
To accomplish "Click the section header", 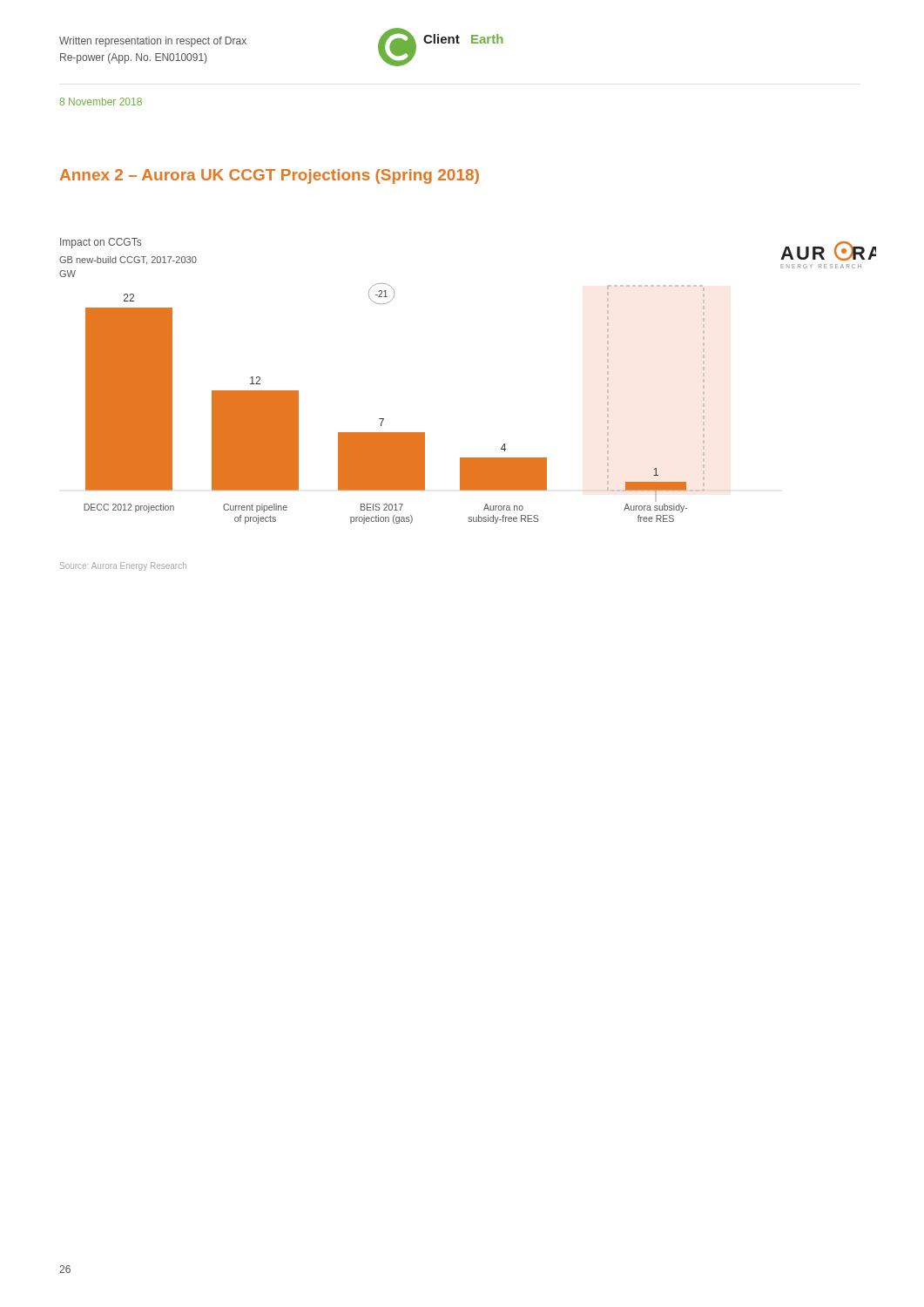I will point(269,175).
